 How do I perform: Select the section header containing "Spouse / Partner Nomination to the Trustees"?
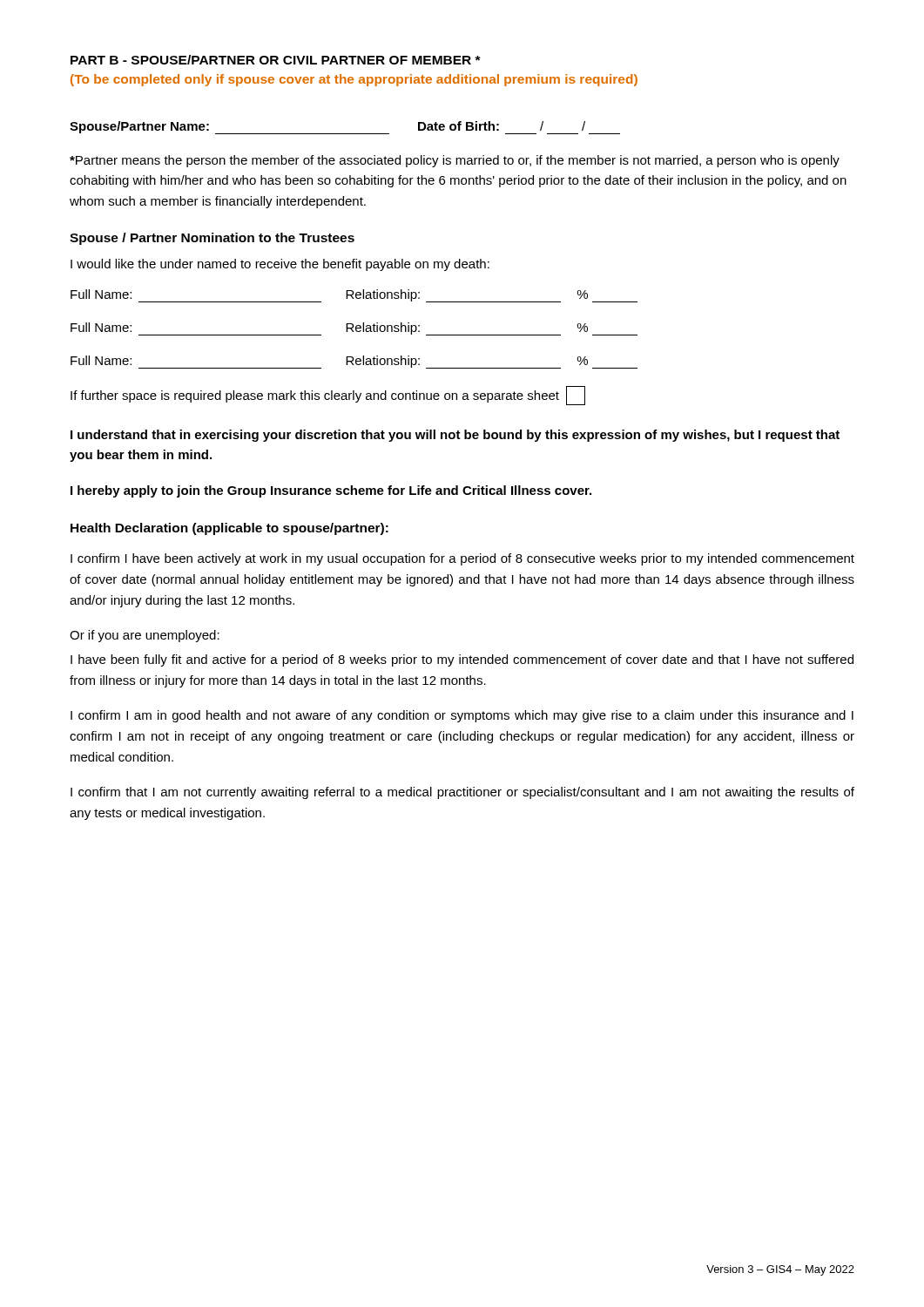point(212,237)
